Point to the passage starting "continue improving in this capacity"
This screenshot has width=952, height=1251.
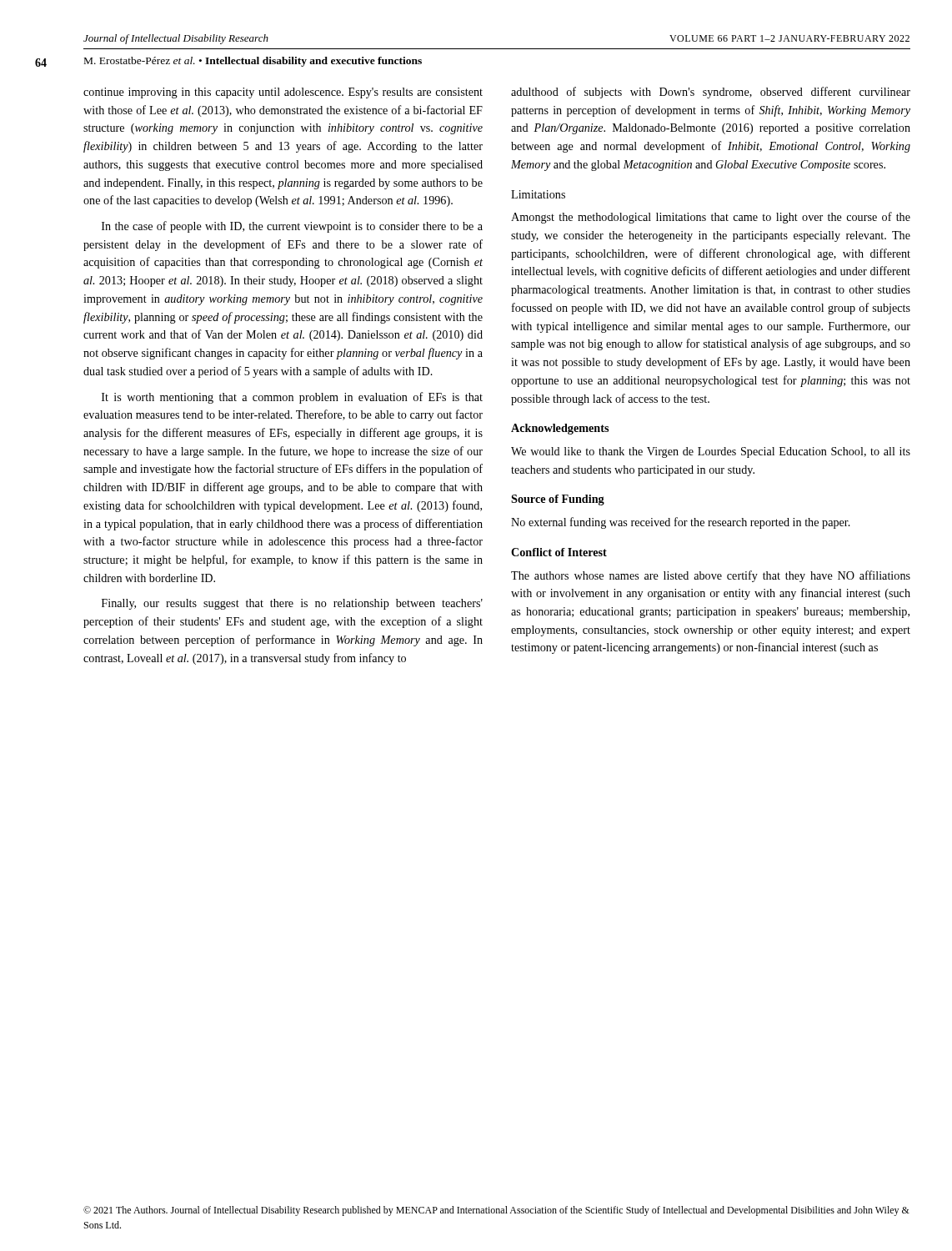click(283, 147)
